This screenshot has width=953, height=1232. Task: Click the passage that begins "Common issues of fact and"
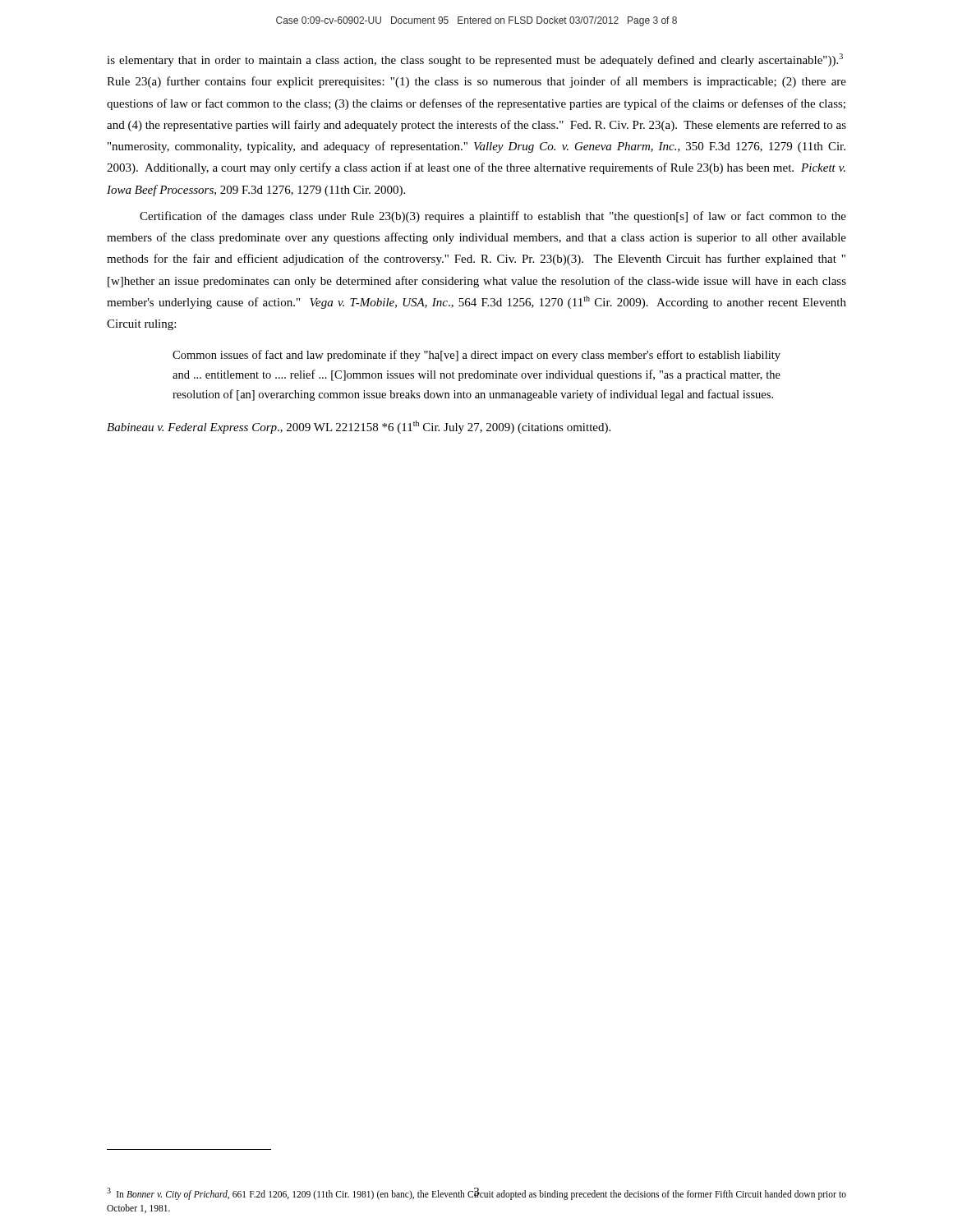click(x=476, y=375)
